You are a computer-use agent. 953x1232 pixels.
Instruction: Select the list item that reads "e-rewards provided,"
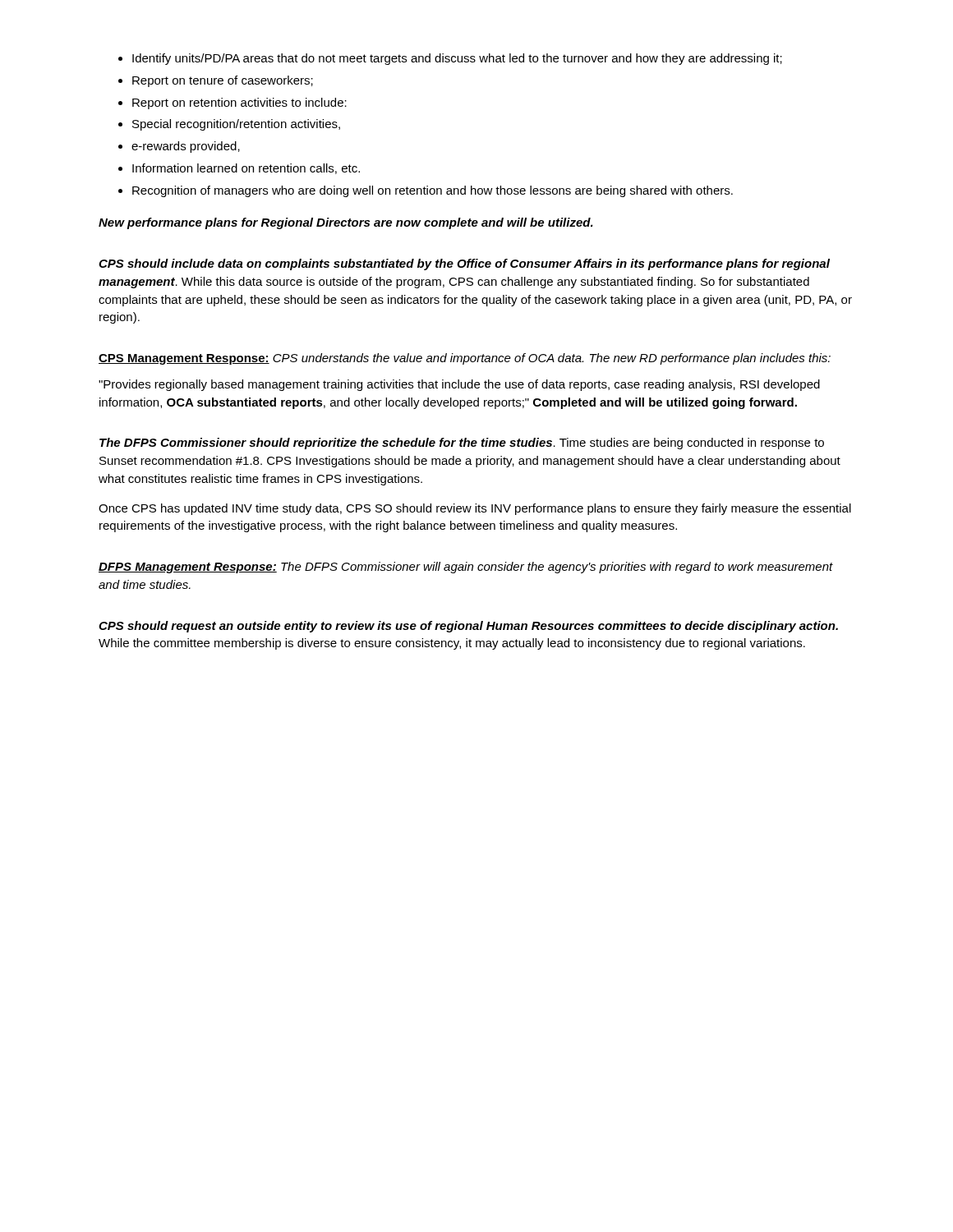[186, 146]
